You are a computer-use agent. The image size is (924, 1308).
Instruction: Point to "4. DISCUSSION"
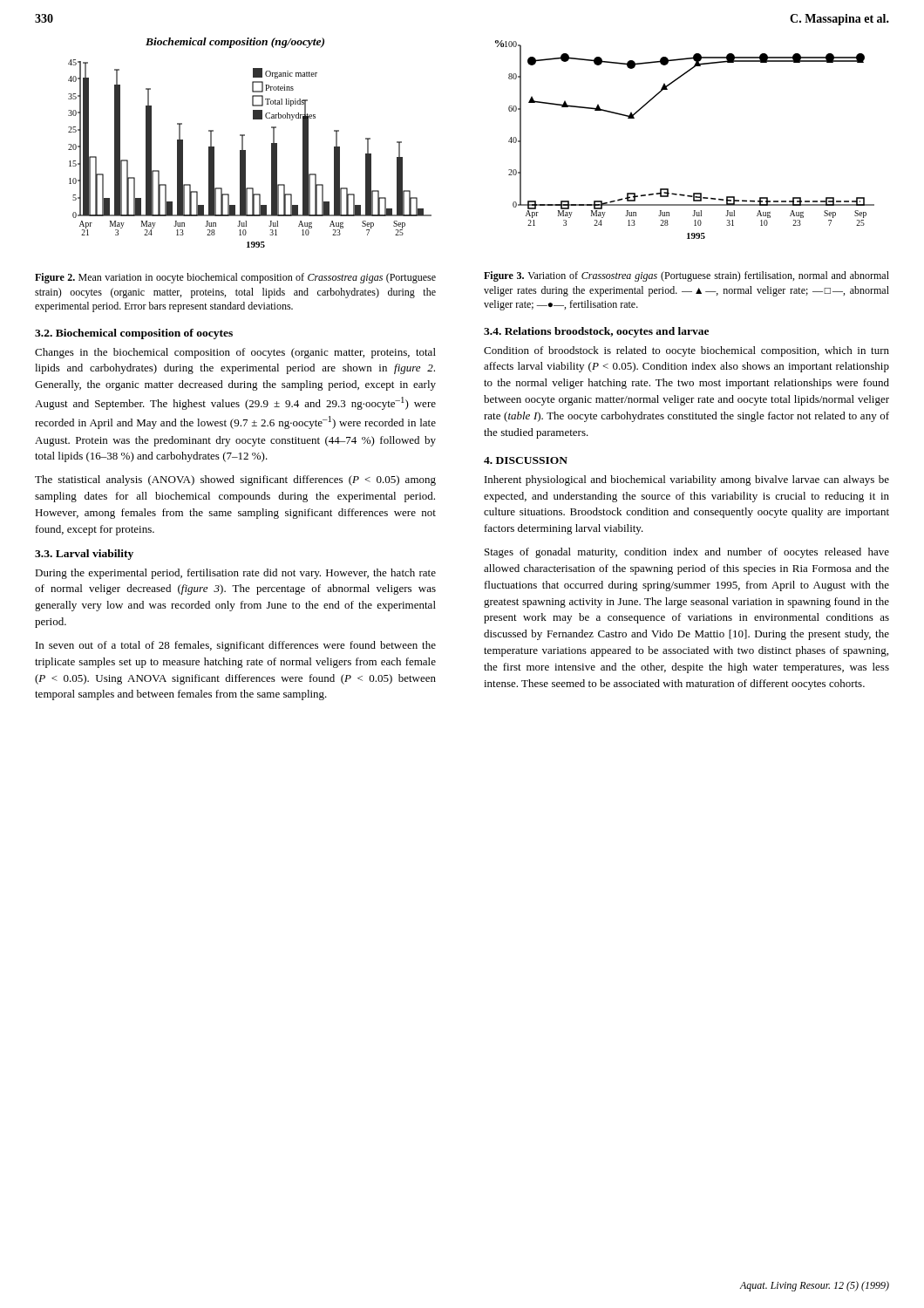pyautogui.click(x=526, y=460)
